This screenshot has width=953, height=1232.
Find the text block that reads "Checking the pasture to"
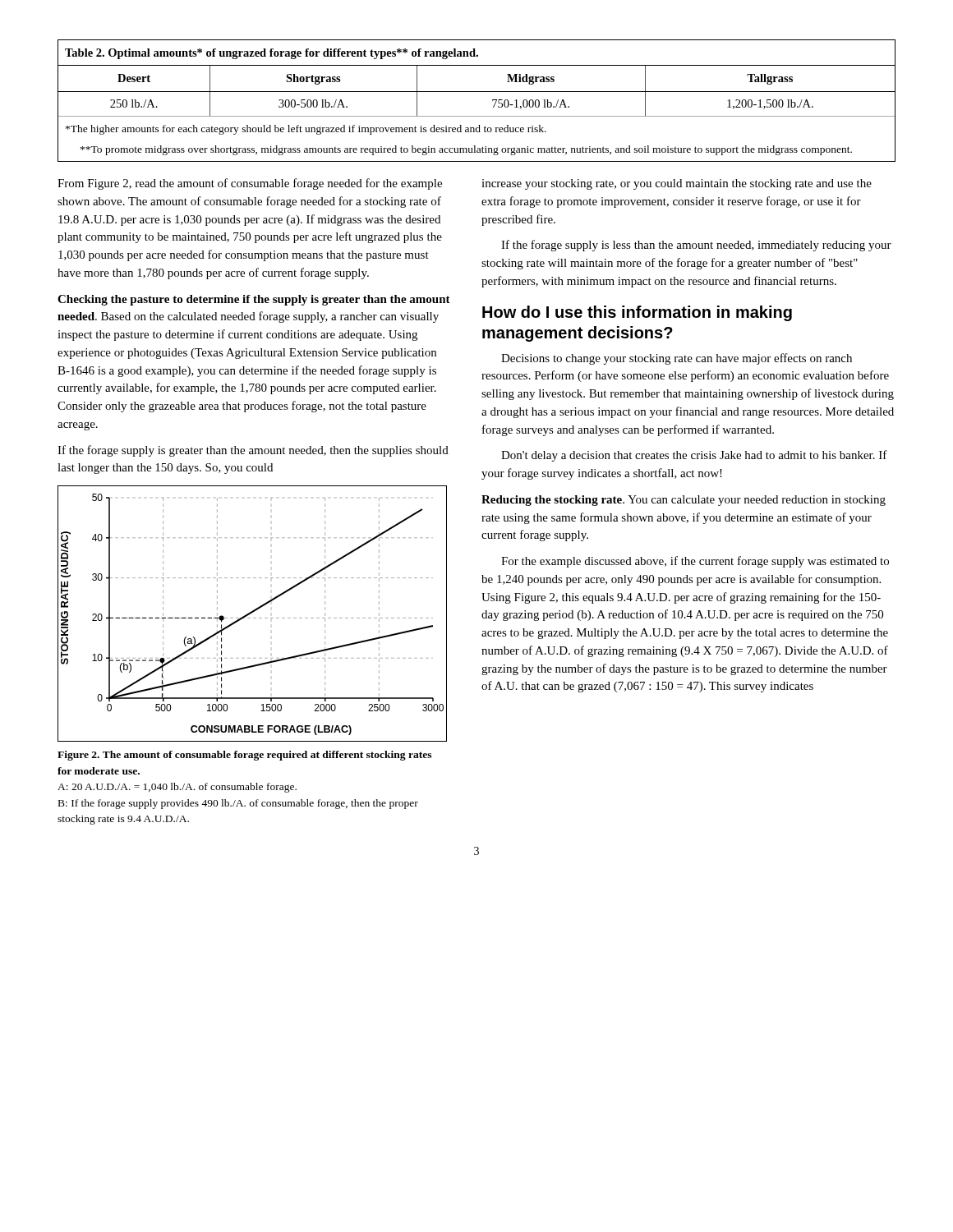[x=255, y=362]
